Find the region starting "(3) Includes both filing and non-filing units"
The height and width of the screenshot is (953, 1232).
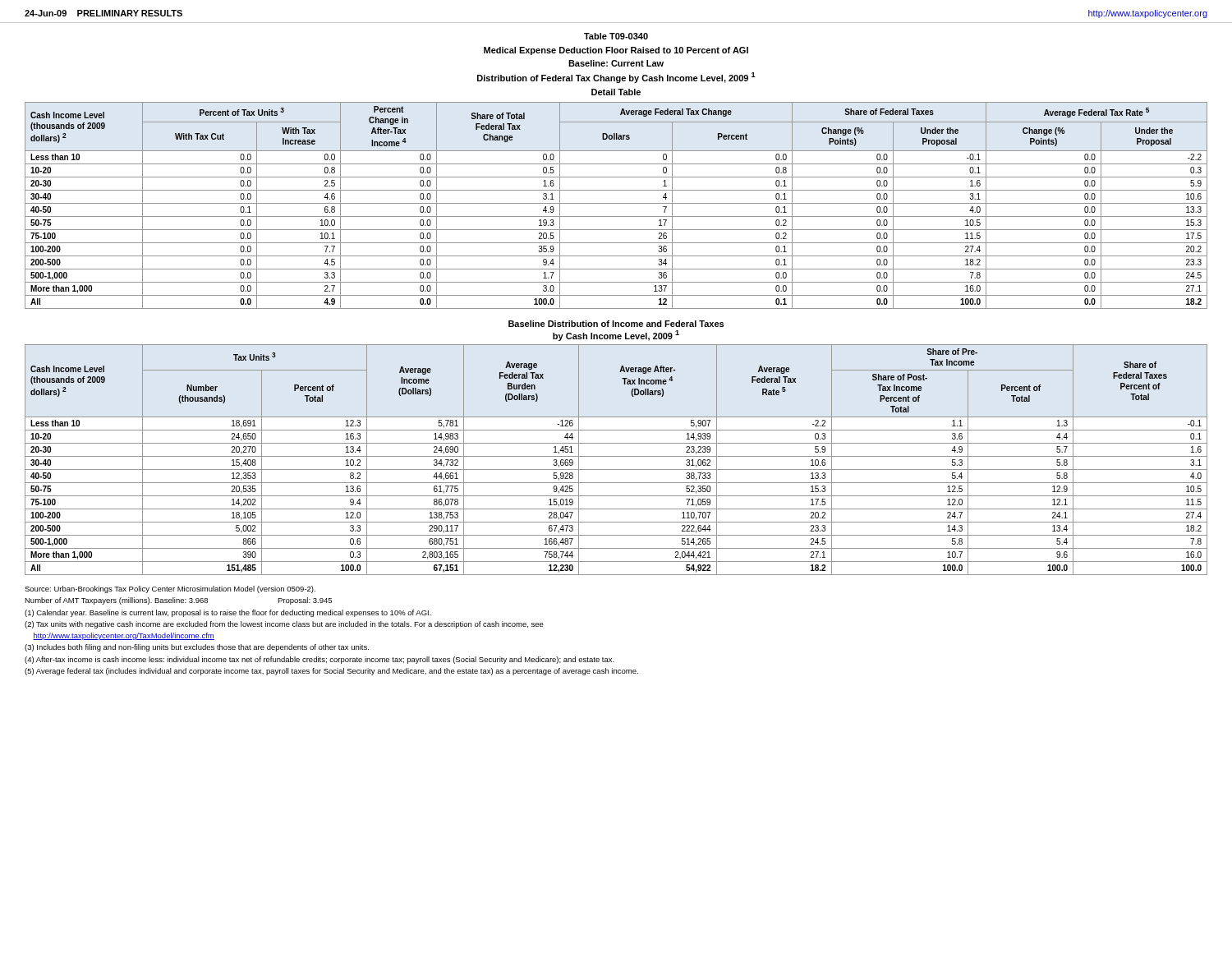197,647
